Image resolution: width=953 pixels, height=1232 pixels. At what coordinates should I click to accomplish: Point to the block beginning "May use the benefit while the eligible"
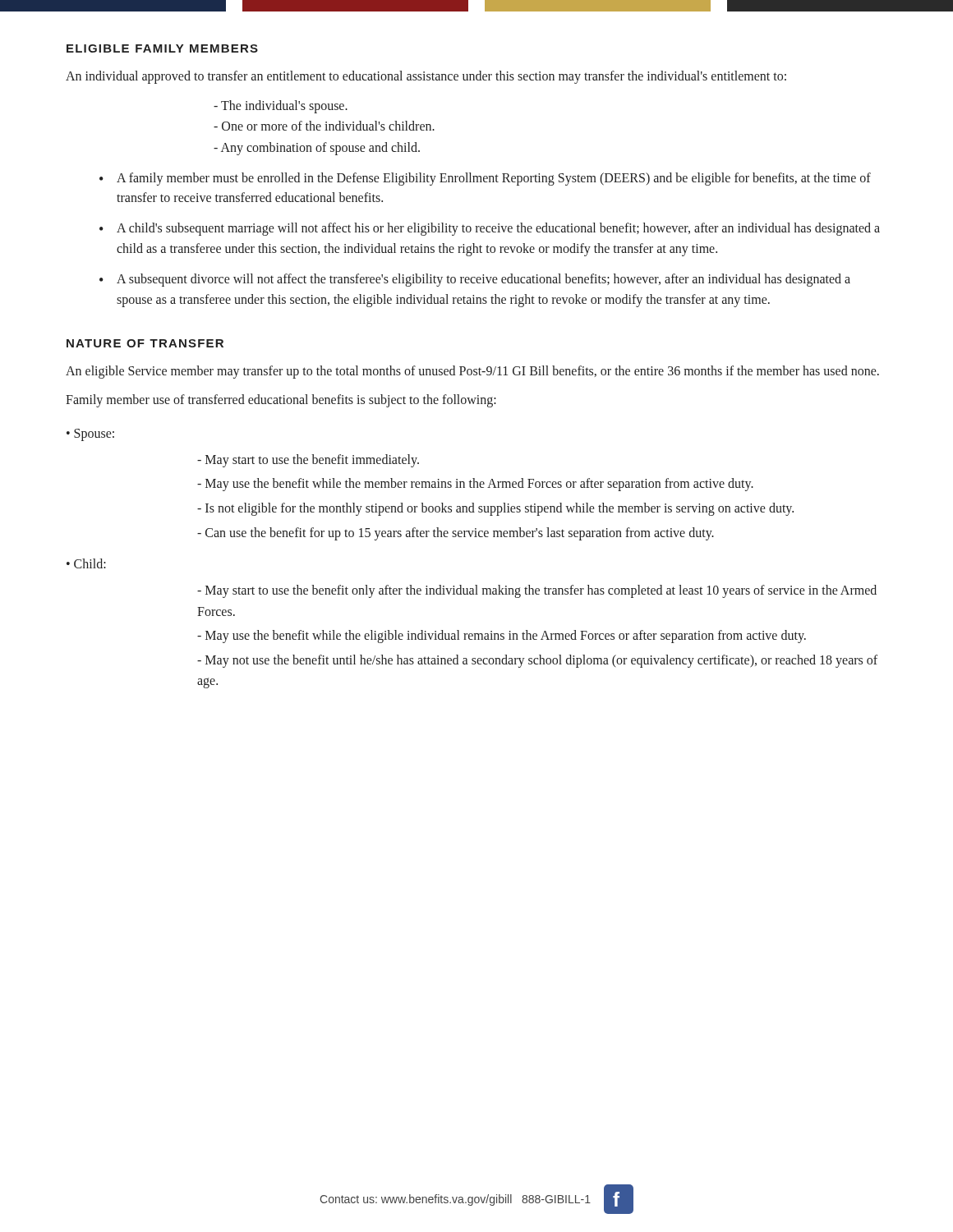(502, 635)
